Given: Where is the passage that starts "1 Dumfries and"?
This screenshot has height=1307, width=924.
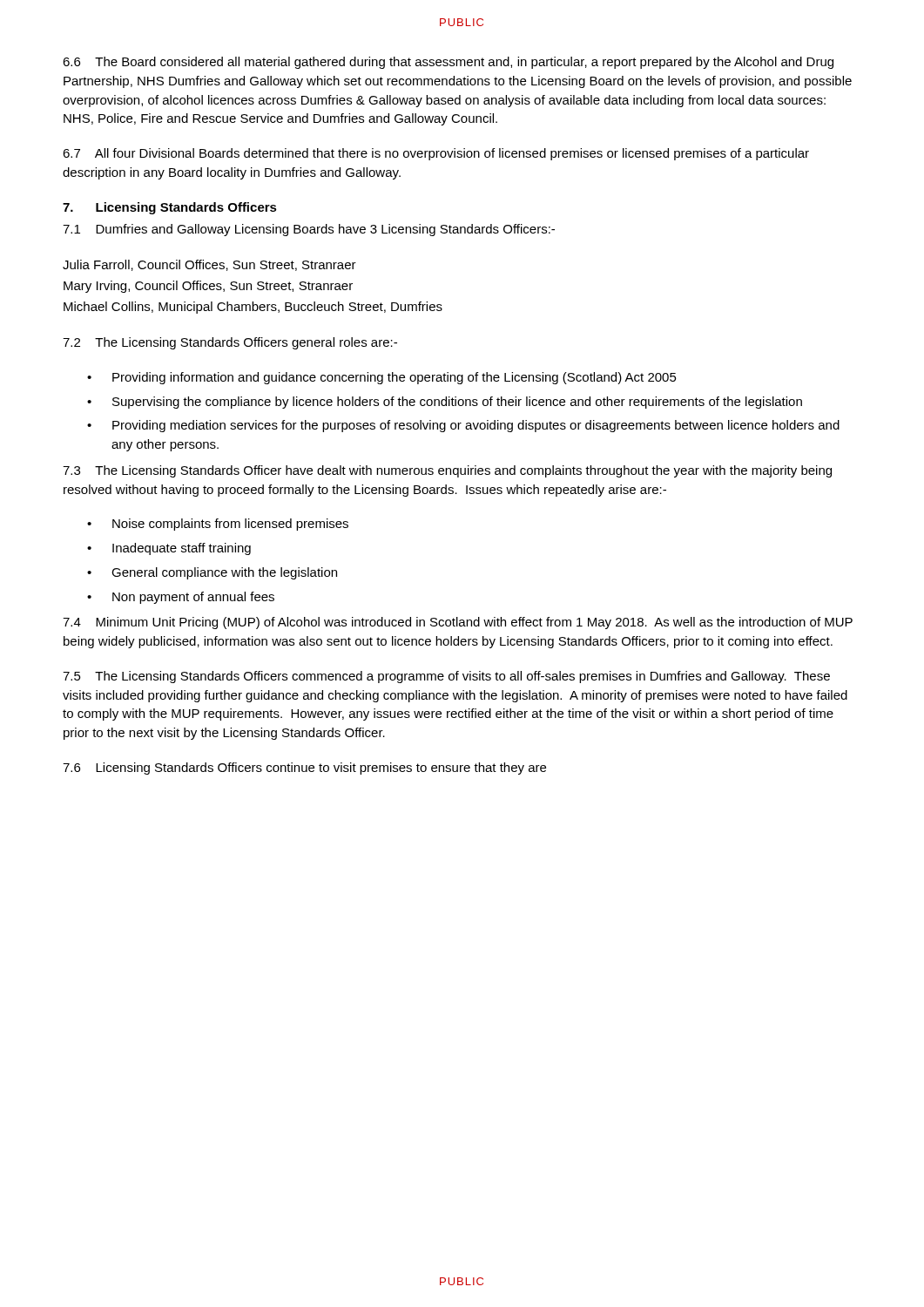Looking at the screenshot, I should (x=309, y=229).
